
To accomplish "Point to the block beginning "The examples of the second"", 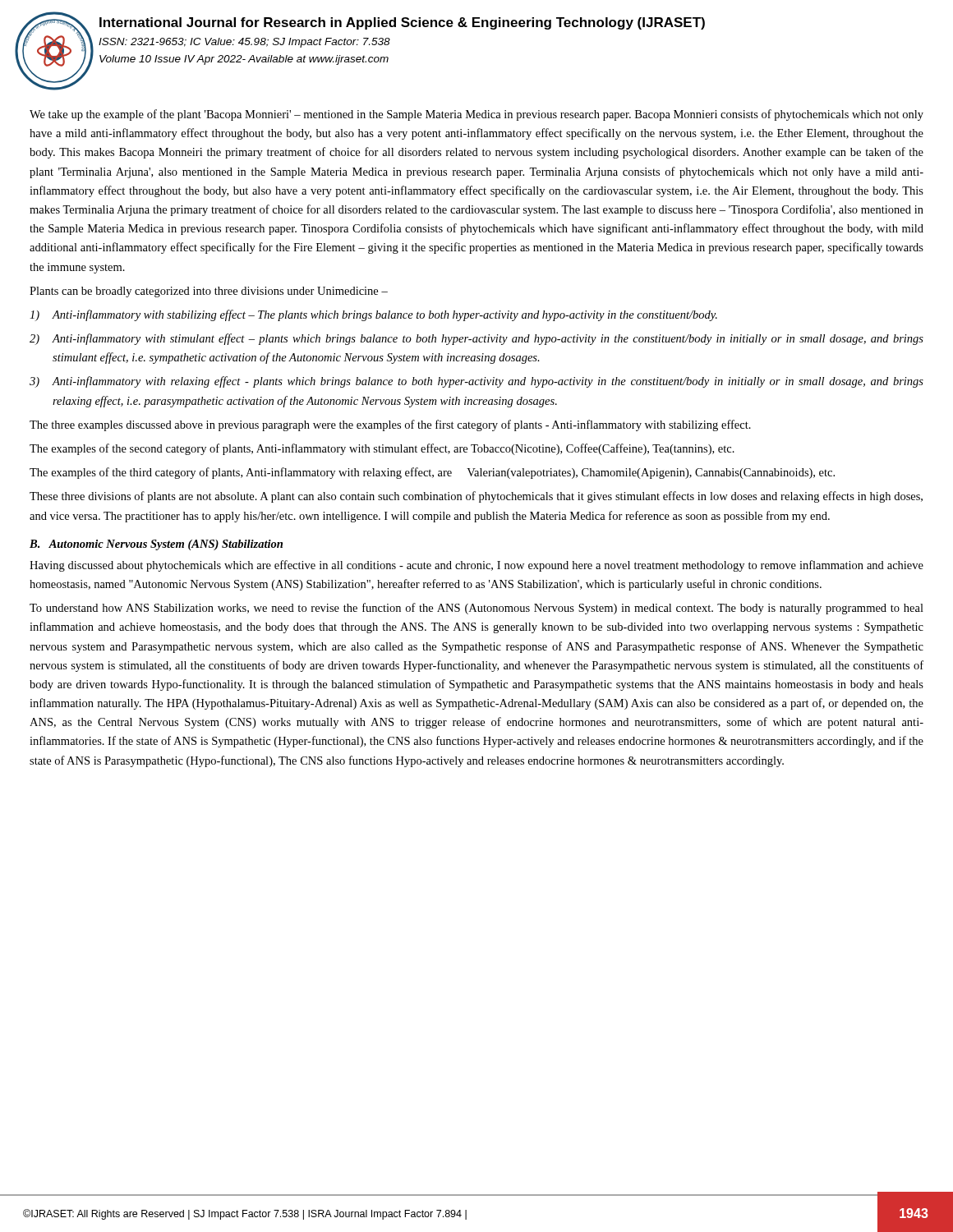I will [x=382, y=448].
